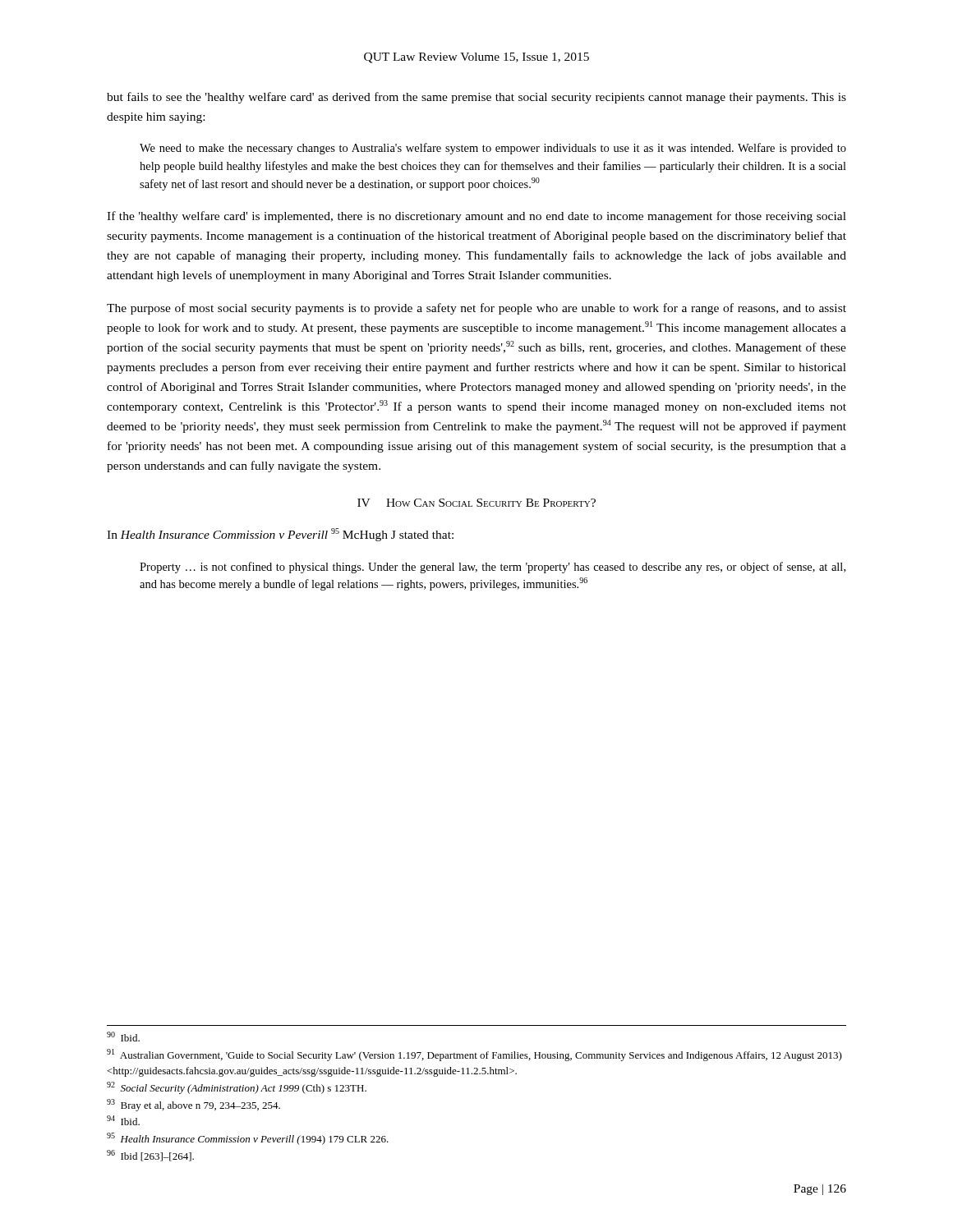Locate the block of text that opens with "93 Bray et al, above"
The width and height of the screenshot is (953, 1232).
pyautogui.click(x=194, y=1104)
